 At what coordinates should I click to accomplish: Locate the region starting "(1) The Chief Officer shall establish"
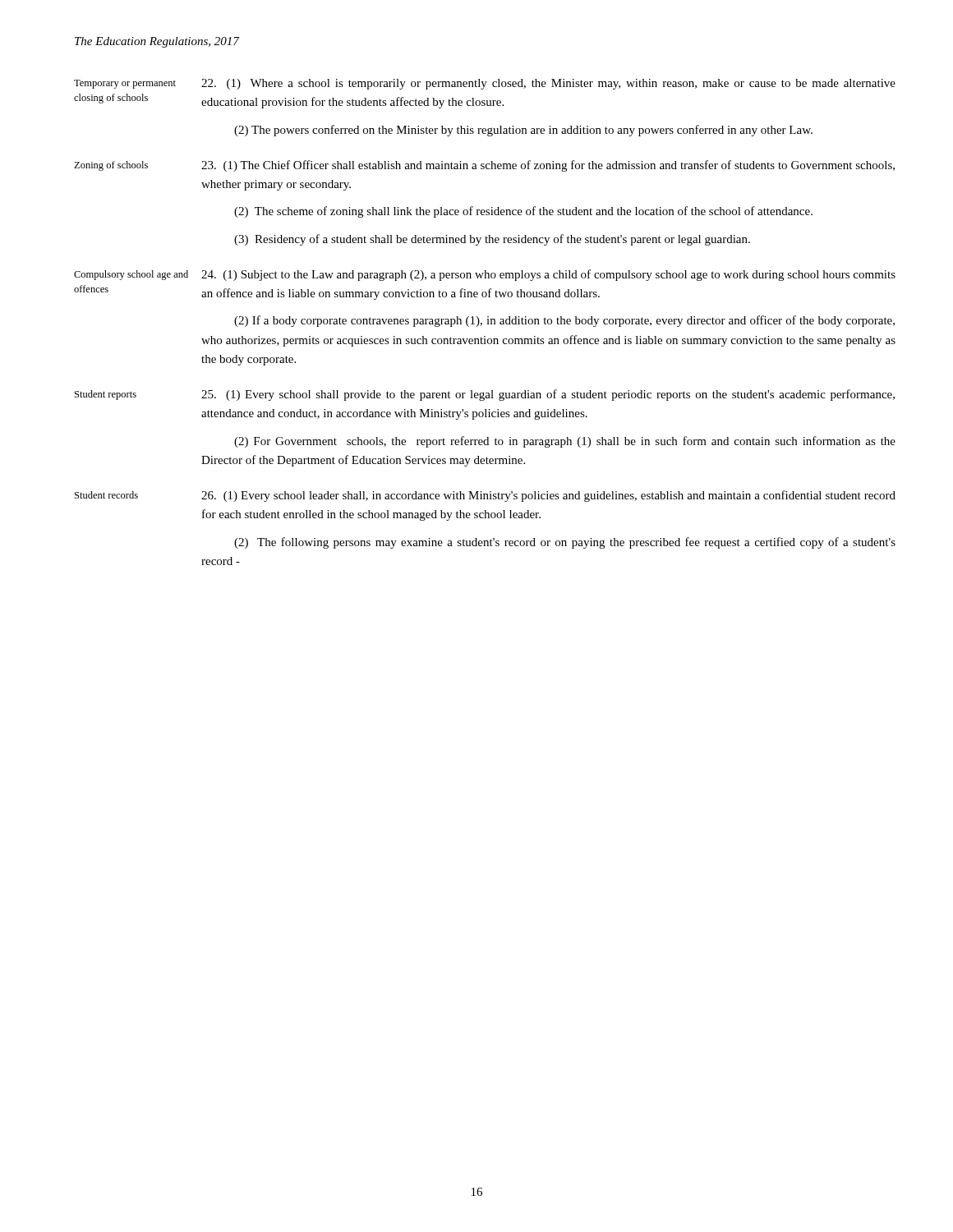point(548,202)
